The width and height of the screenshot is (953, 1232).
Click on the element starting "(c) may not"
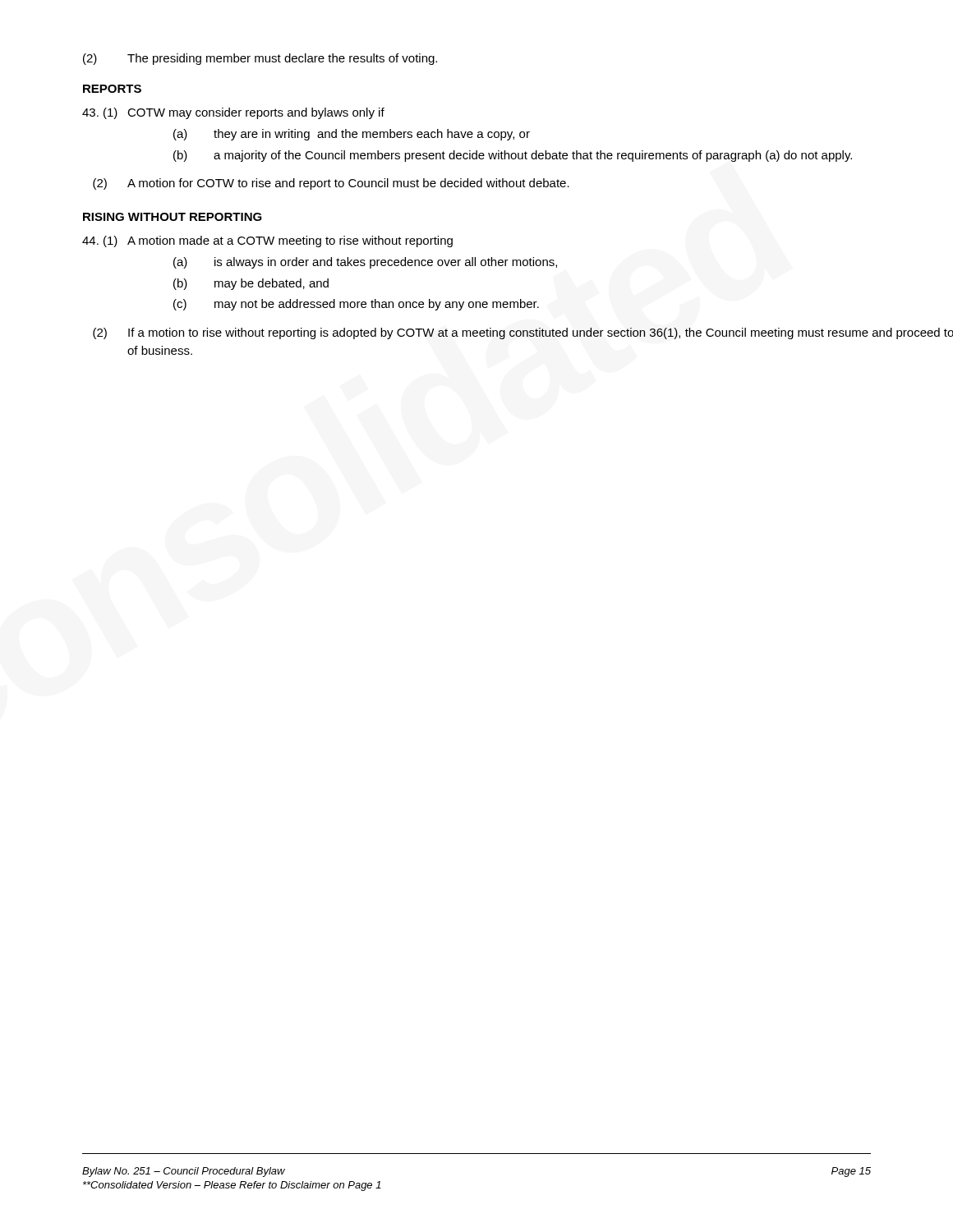pos(356,304)
